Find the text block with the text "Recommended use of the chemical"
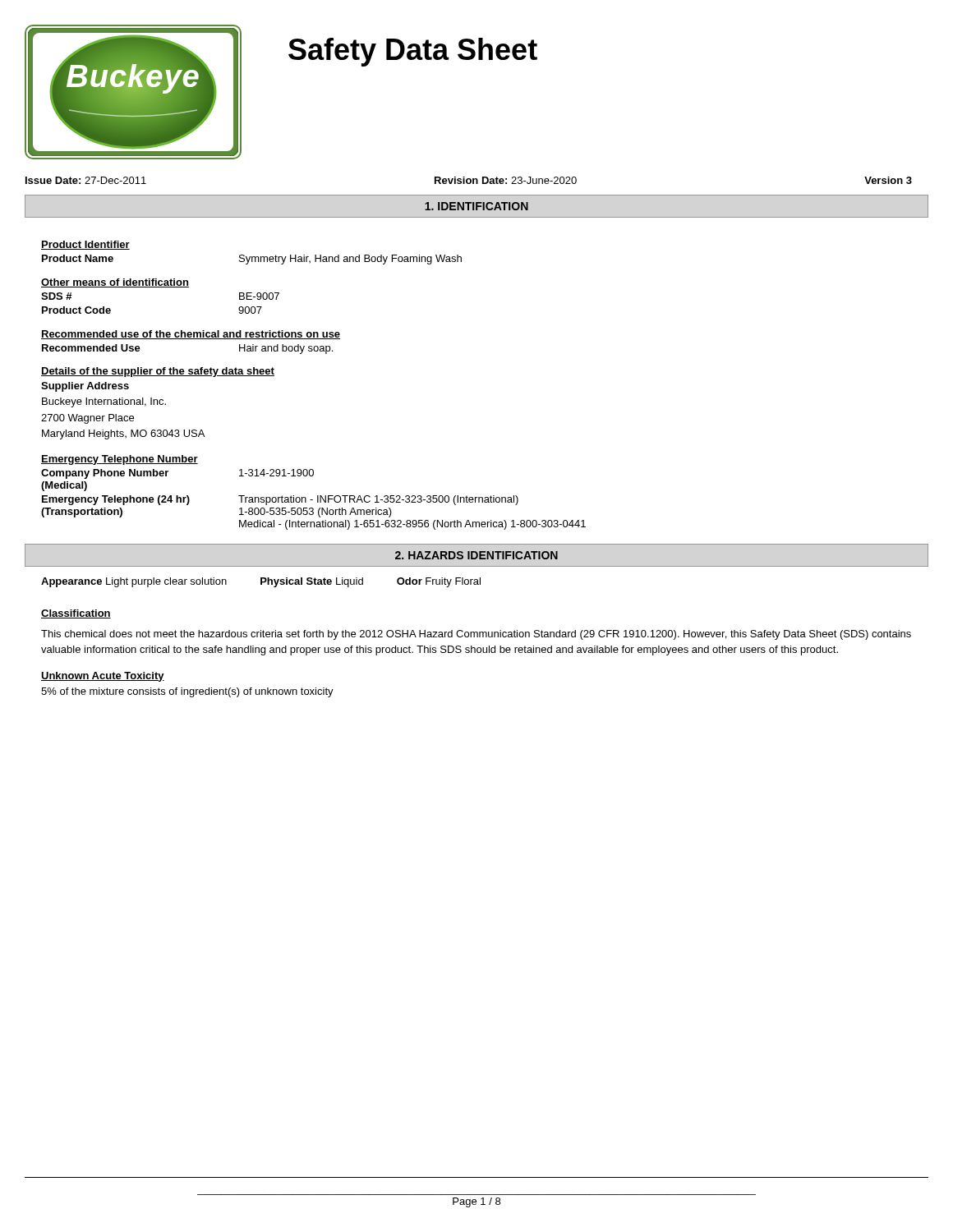This screenshot has height=1232, width=953. 191,335
